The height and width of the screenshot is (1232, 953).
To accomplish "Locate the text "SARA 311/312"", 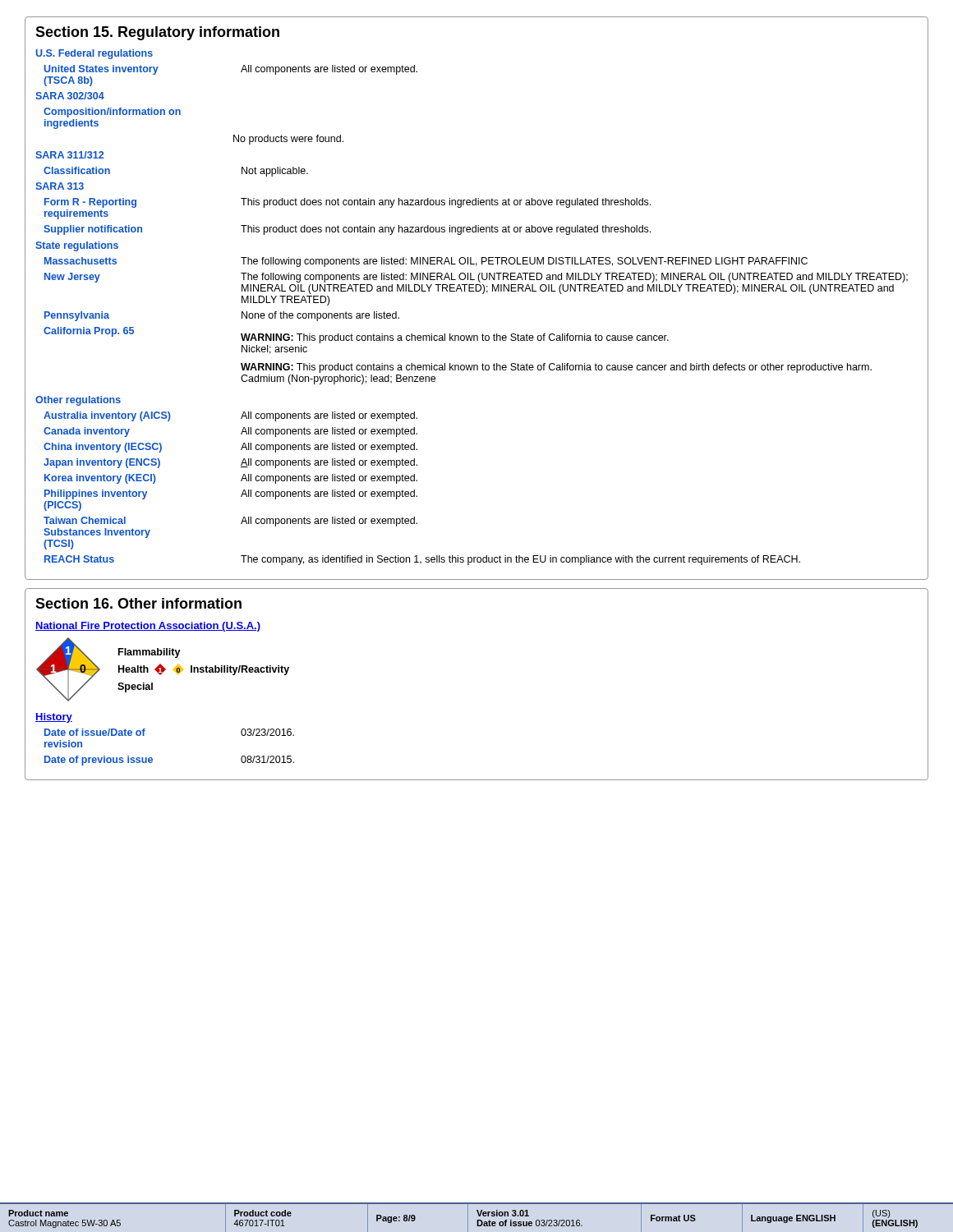I will point(69,155).
